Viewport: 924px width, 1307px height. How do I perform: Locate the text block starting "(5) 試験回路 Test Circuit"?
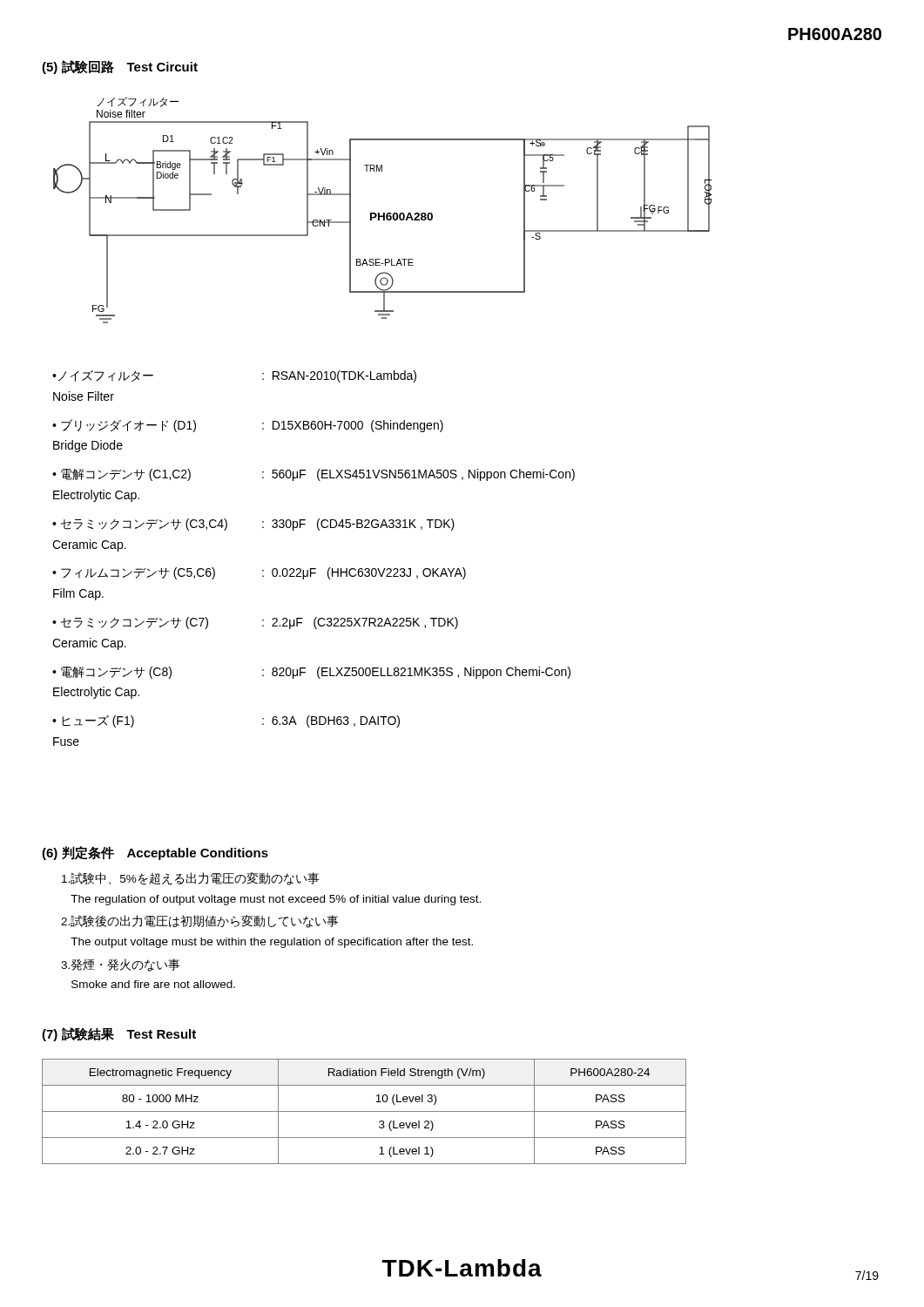click(x=120, y=67)
